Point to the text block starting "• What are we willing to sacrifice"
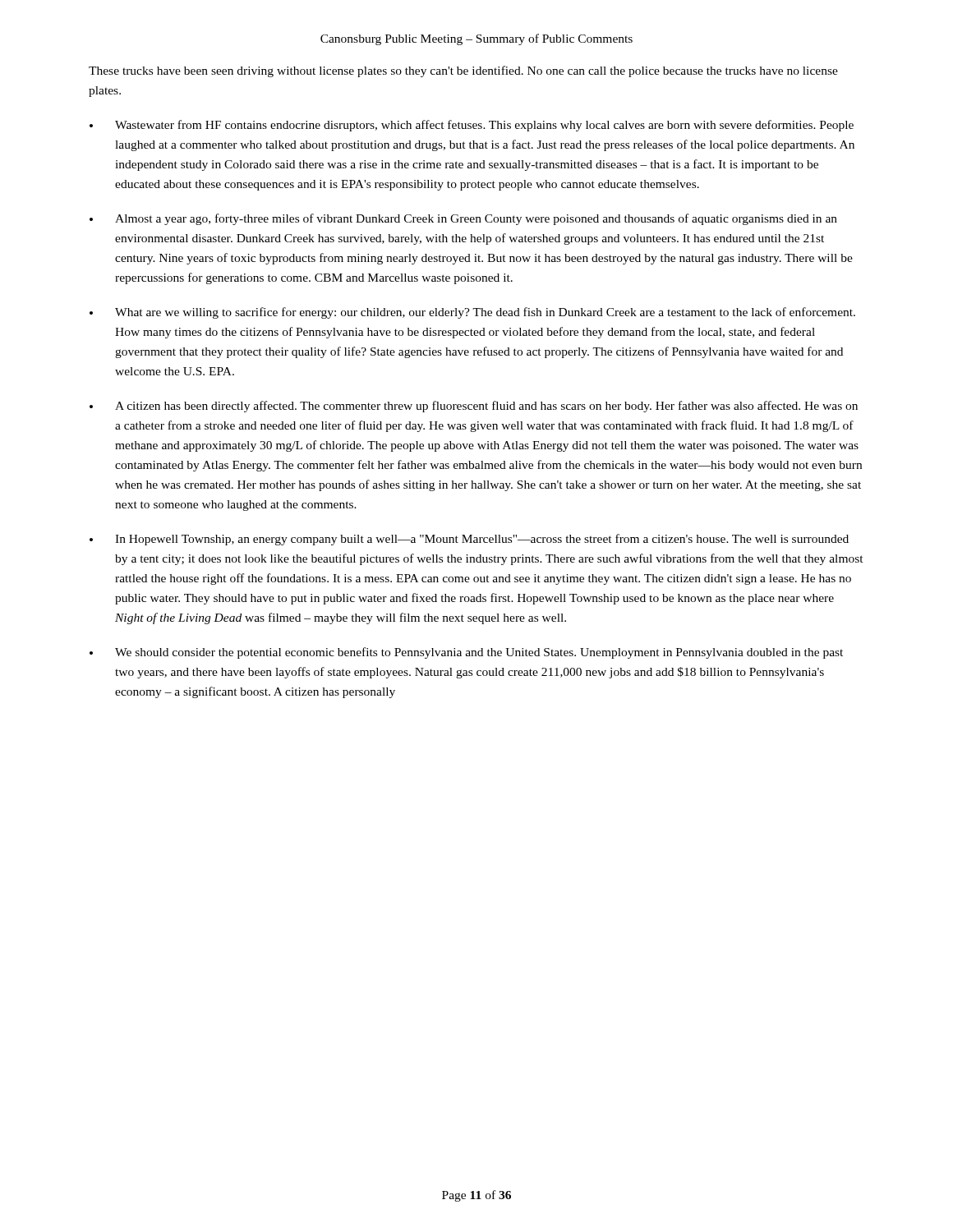The image size is (953, 1232). click(x=476, y=342)
